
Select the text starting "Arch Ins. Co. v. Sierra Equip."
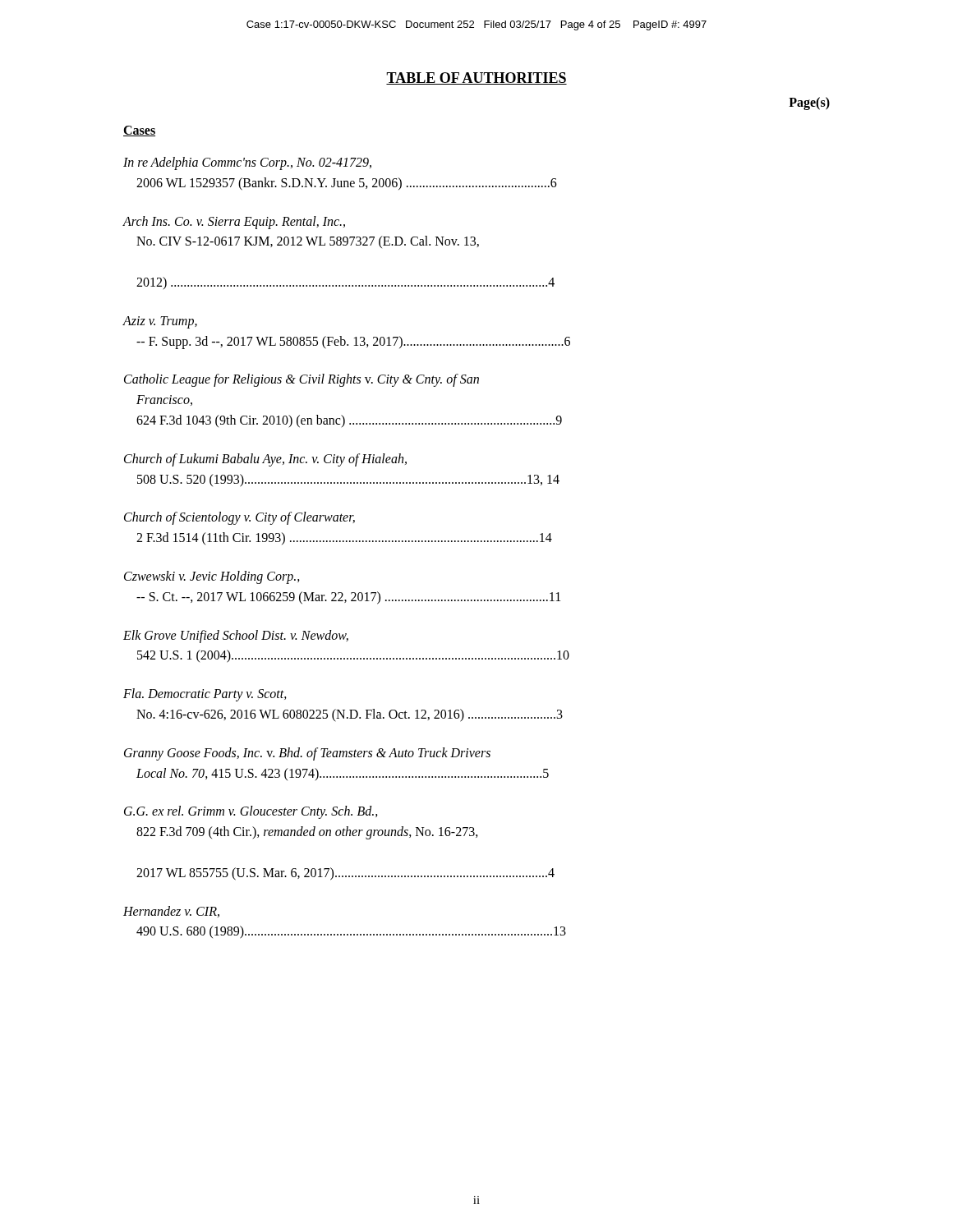476,254
